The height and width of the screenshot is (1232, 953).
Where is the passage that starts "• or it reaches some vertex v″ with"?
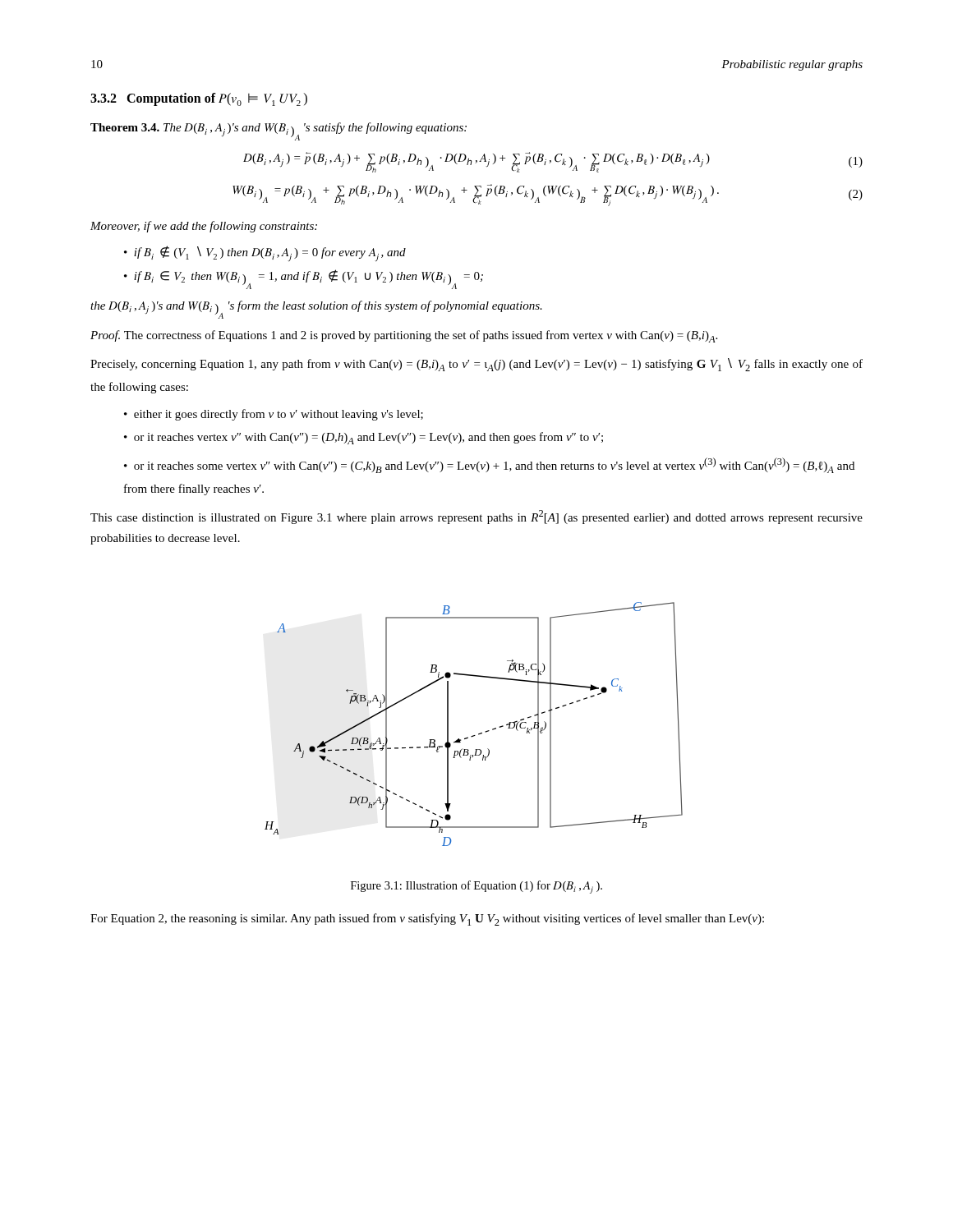point(489,475)
